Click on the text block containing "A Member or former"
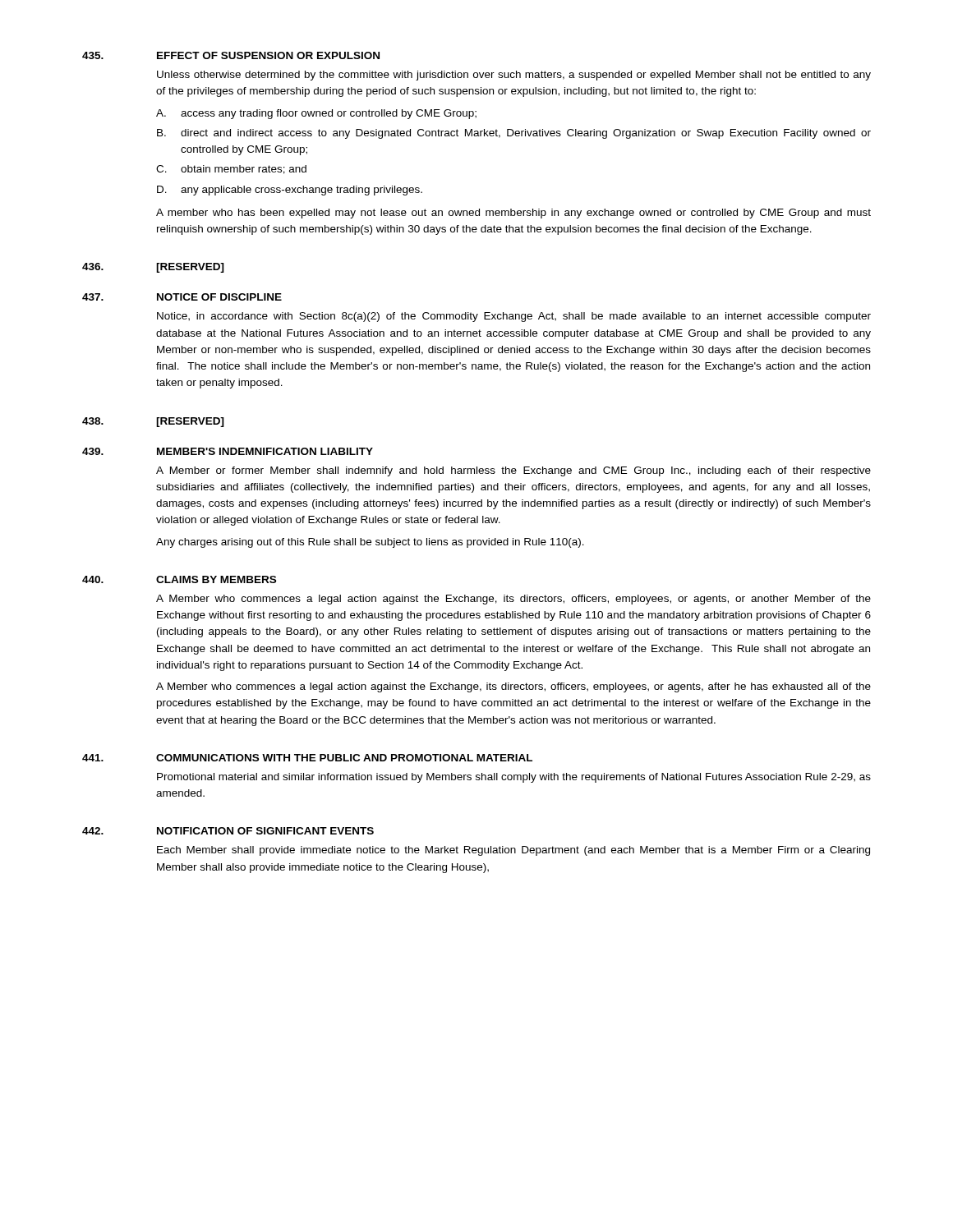 [513, 495]
